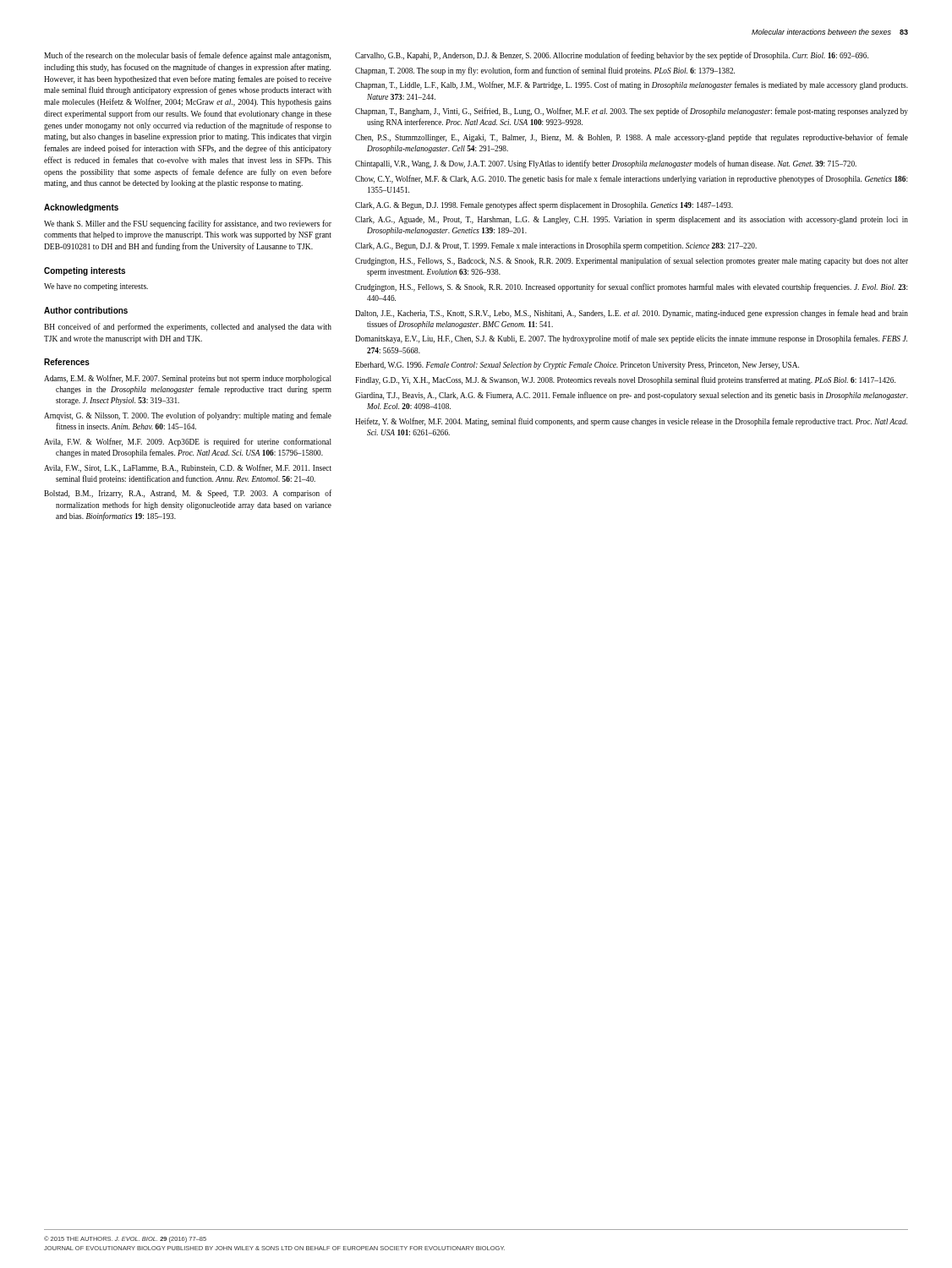Viewport: 952px width, 1268px height.
Task: Where is the passage that starts "Heifetz, Y. & Wolfner, M.F. 2004. Mating, seminal"?
Action: (x=637, y=427)
